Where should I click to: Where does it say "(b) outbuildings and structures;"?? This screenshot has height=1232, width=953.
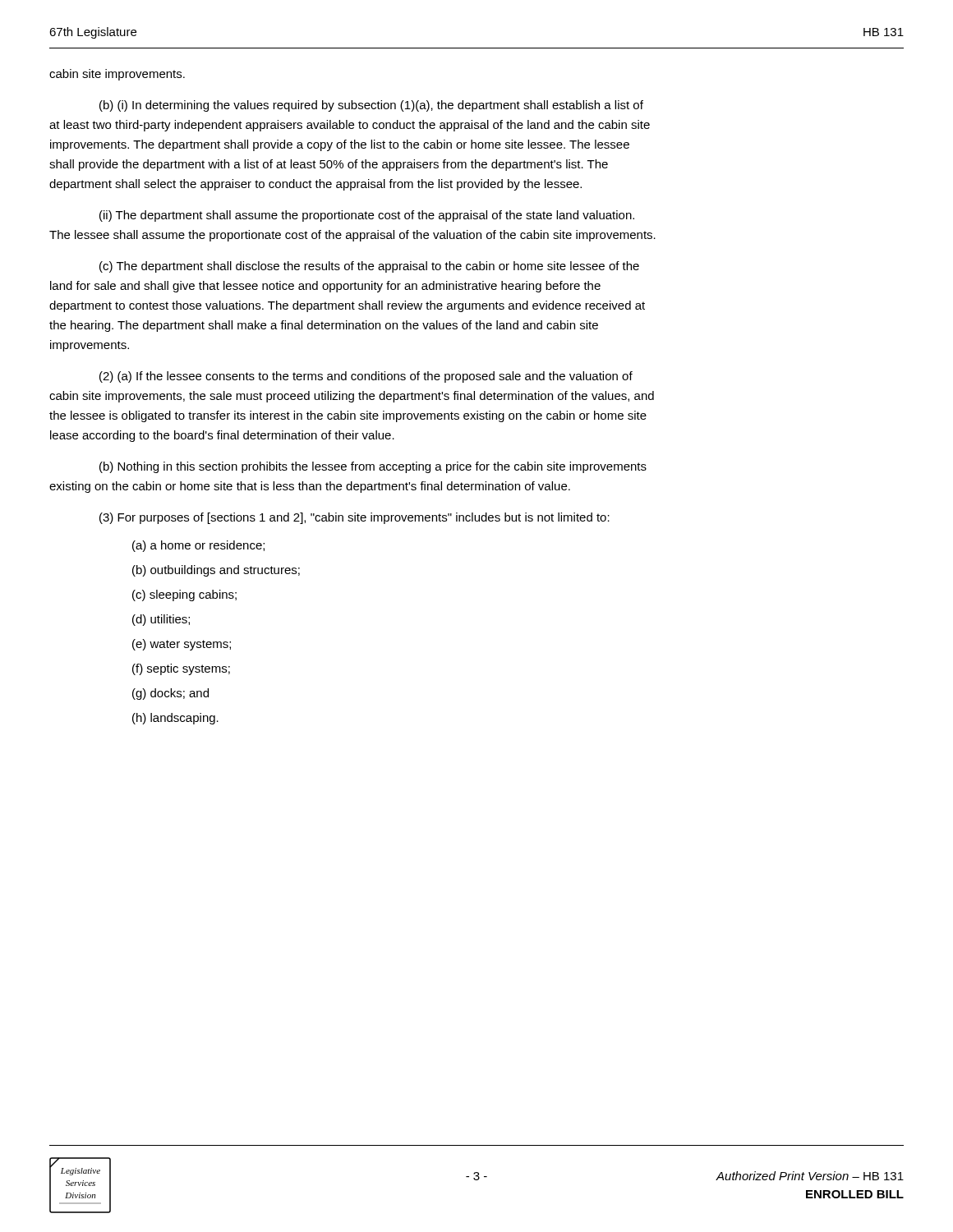216,571
